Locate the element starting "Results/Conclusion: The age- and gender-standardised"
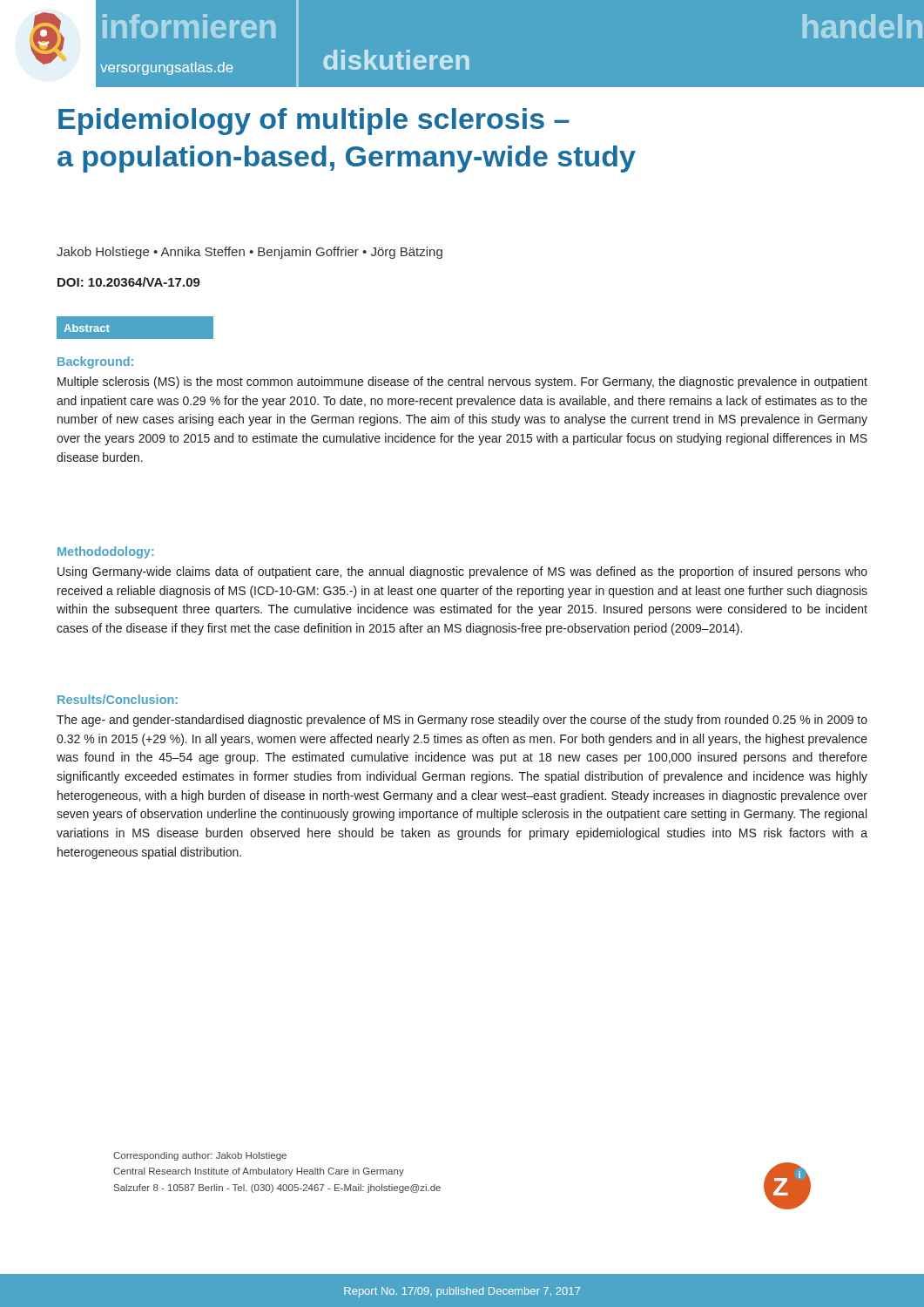 (462, 777)
